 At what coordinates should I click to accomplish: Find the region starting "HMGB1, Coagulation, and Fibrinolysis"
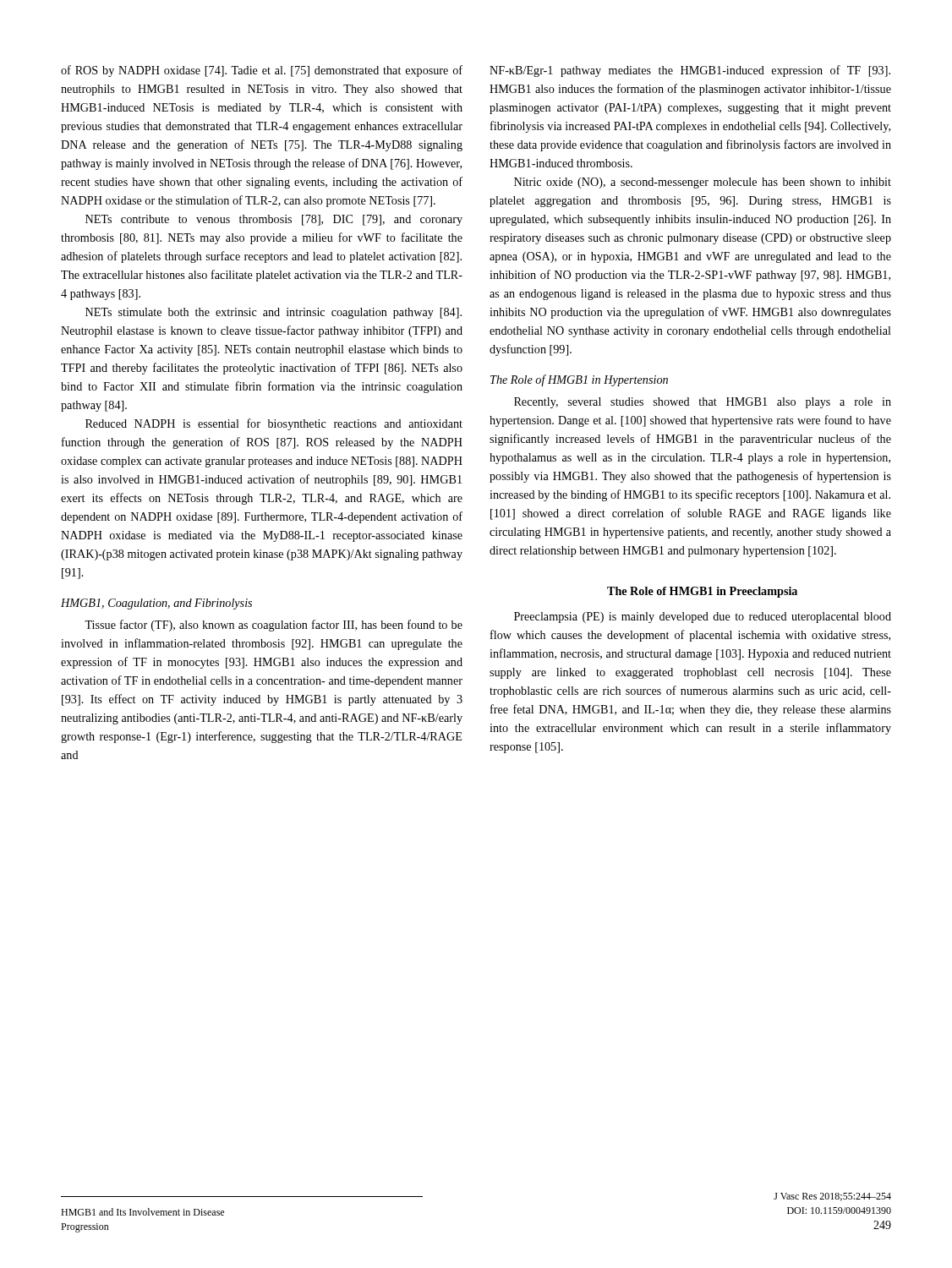coord(262,603)
